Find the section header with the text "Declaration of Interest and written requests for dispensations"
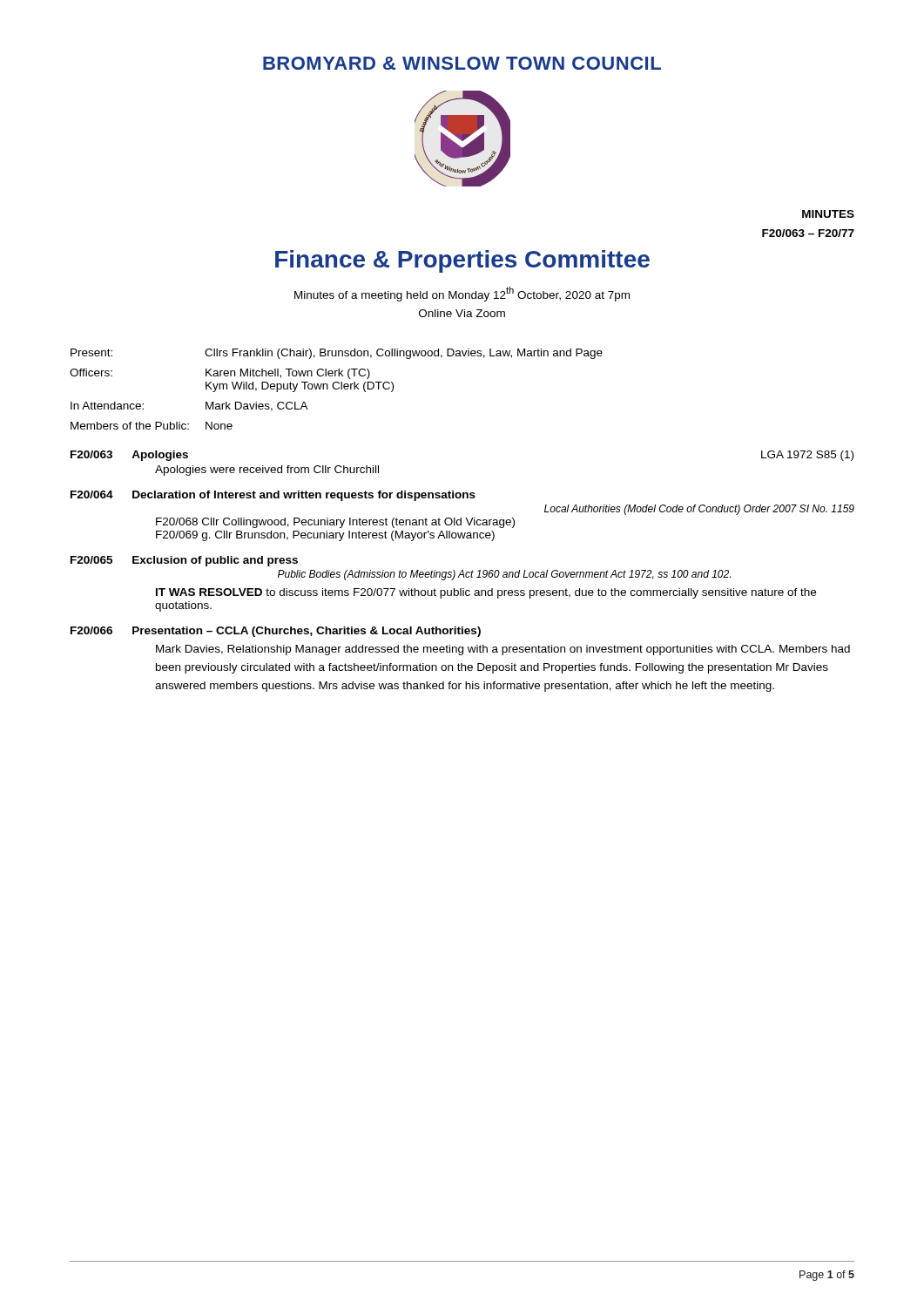The width and height of the screenshot is (924, 1307). tap(304, 494)
